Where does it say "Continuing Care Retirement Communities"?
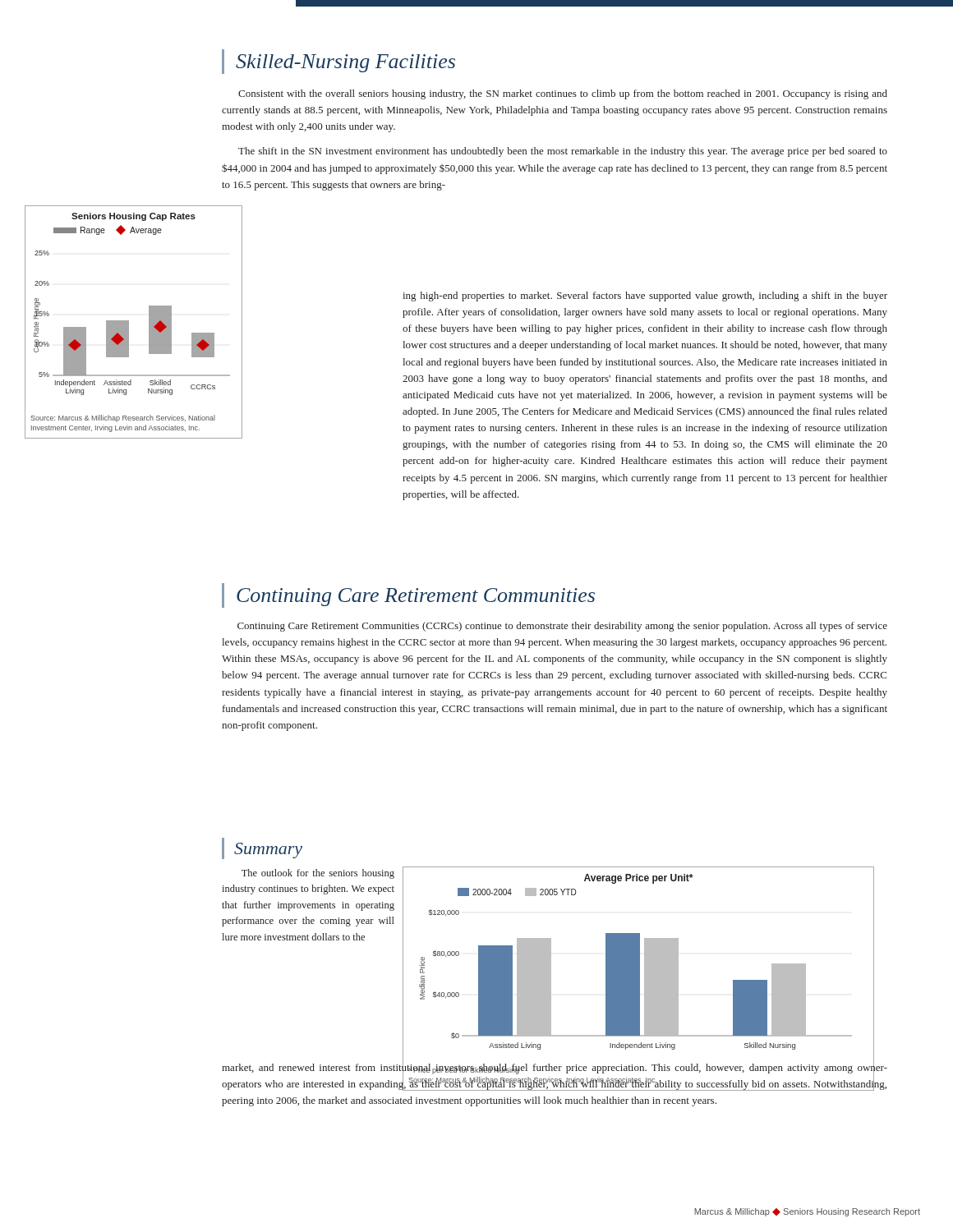 pos(416,595)
